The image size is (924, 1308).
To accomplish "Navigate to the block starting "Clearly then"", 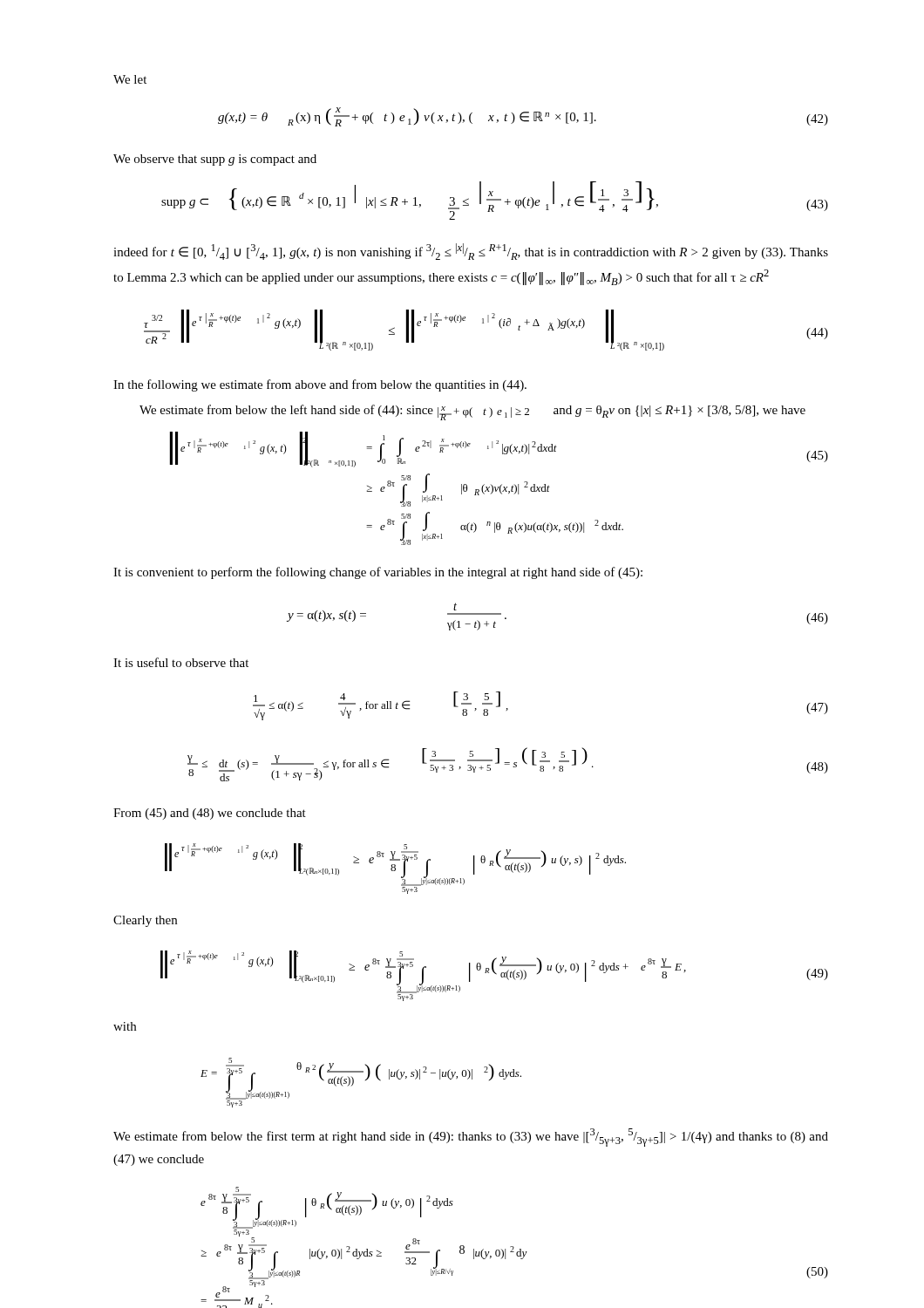I will (x=145, y=920).
